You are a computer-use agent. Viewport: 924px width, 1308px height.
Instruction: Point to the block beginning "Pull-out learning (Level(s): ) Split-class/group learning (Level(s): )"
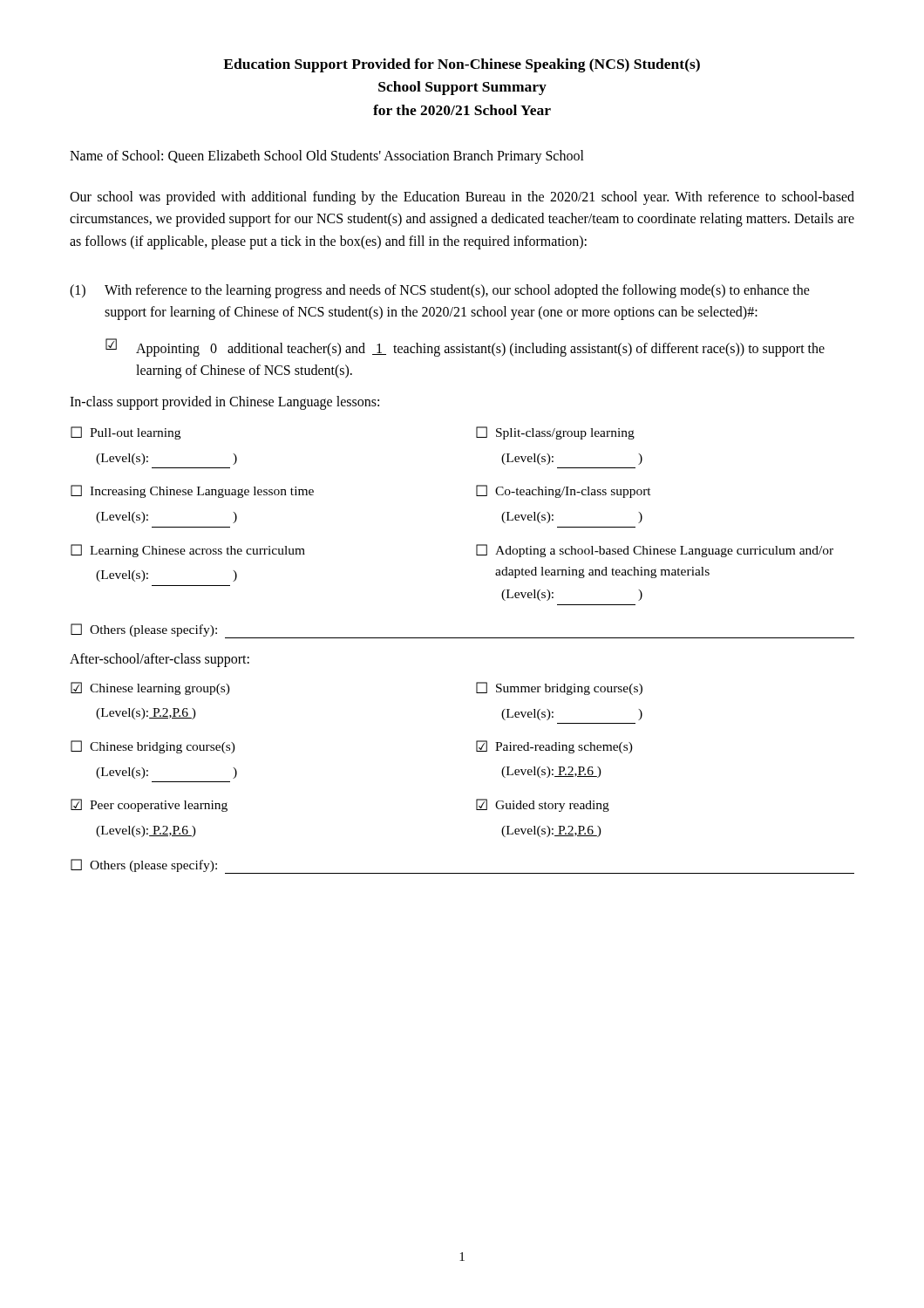click(125, 433)
